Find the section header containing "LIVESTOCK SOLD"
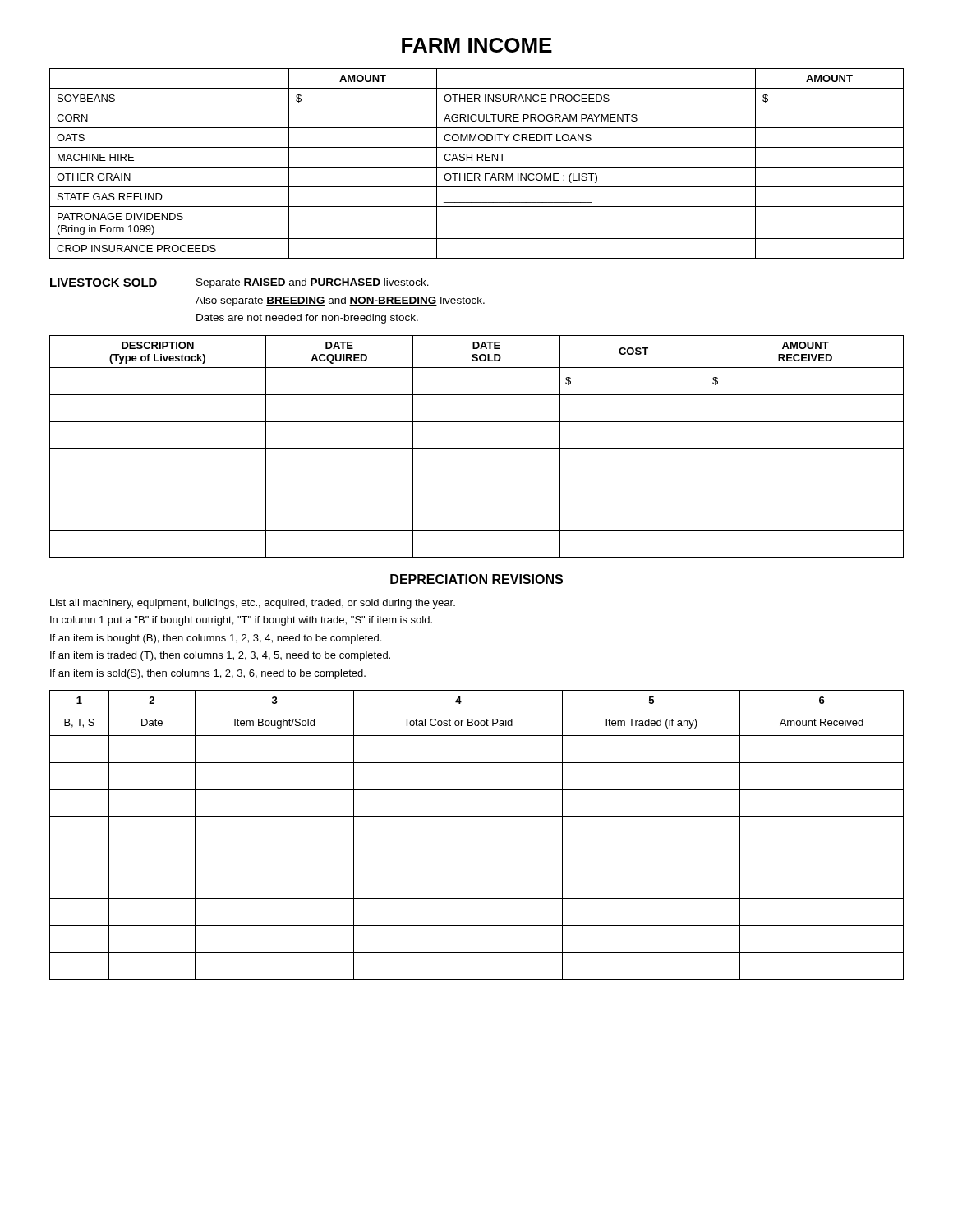The height and width of the screenshot is (1232, 953). coord(103,282)
